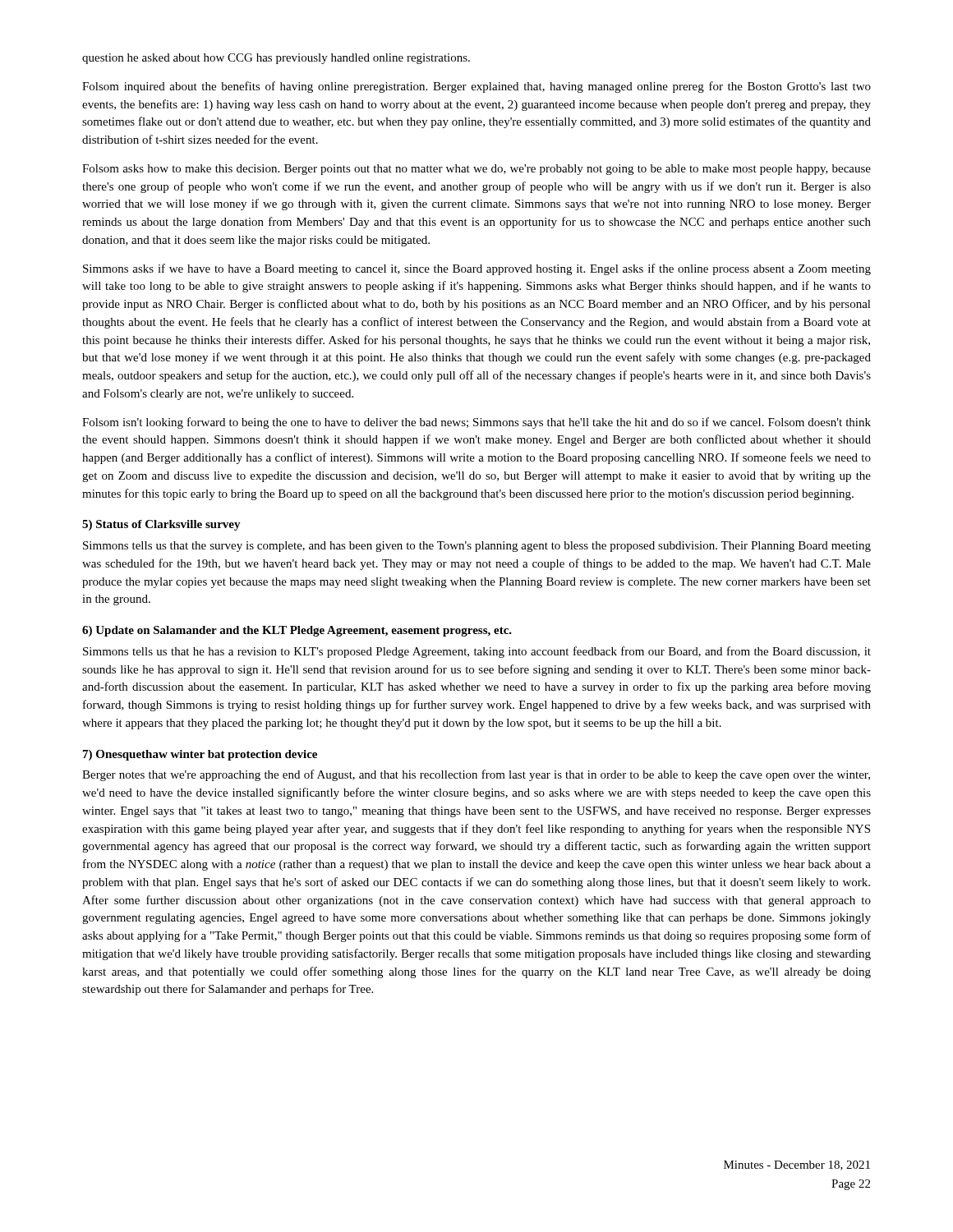Click on the text block that reads "Simmons asks if we have to have a"
This screenshot has height=1232, width=953.
[x=476, y=331]
